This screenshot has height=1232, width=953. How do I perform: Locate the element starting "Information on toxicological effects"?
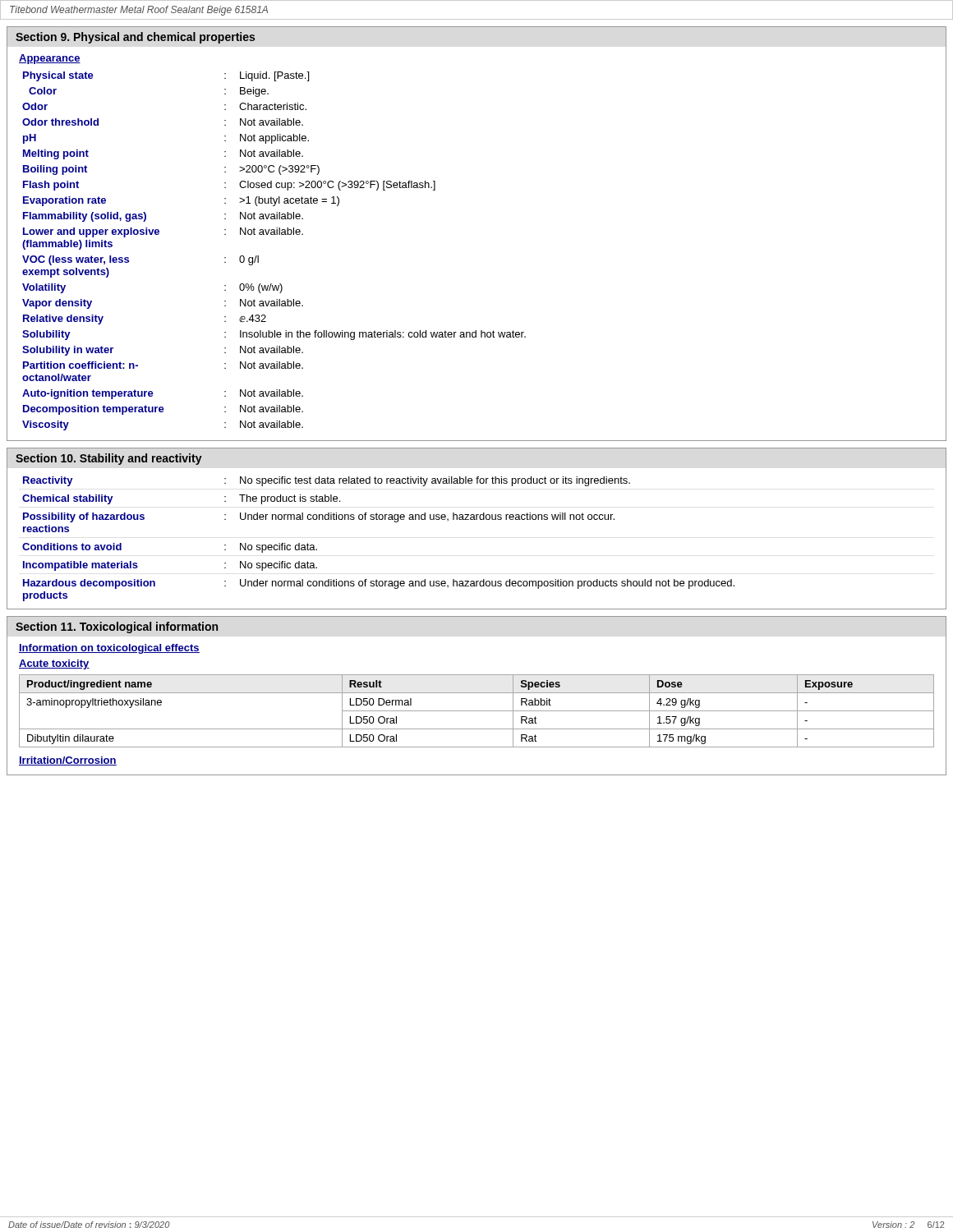109,648
